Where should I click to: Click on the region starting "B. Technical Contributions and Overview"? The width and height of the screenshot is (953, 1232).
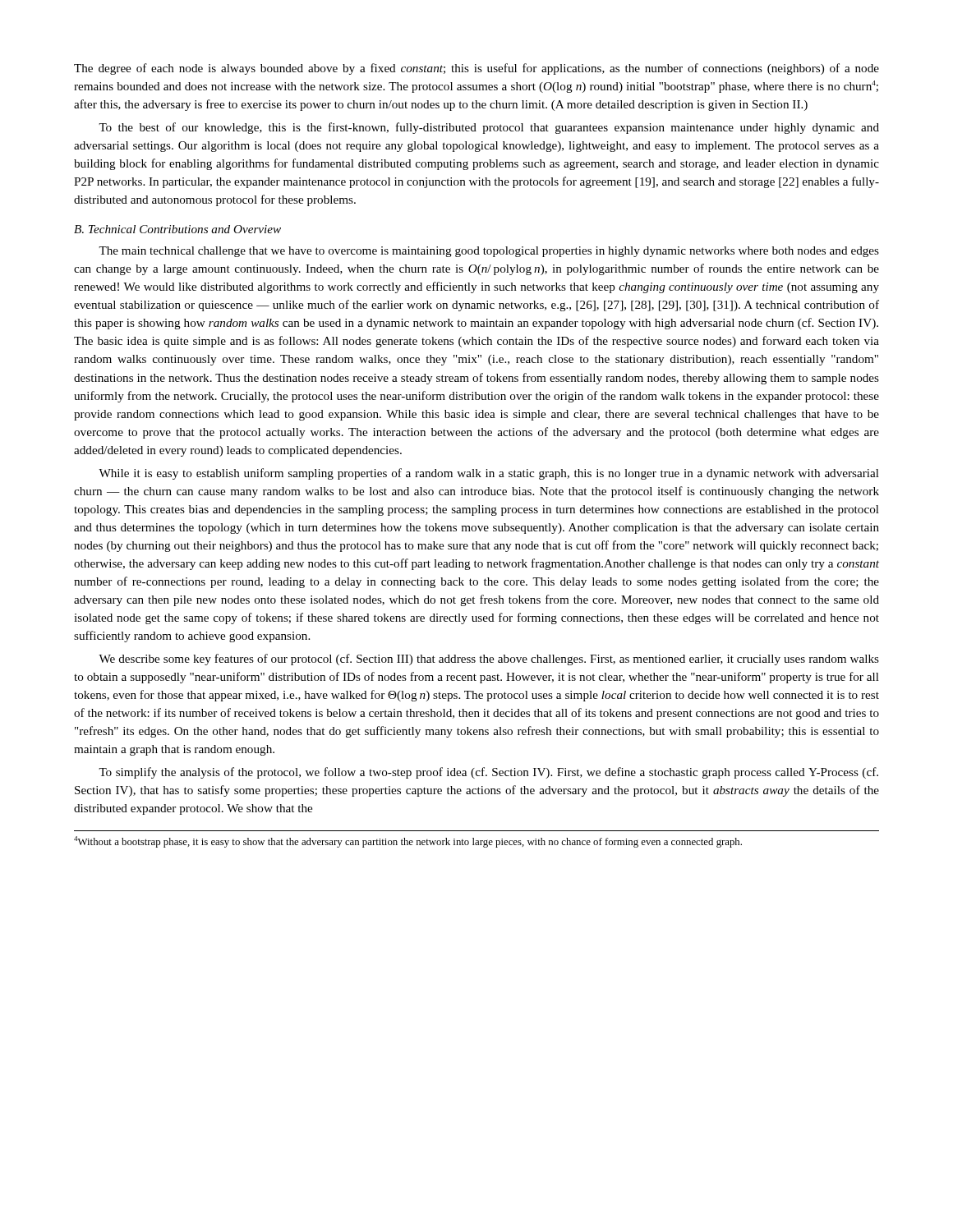pyautogui.click(x=177, y=229)
